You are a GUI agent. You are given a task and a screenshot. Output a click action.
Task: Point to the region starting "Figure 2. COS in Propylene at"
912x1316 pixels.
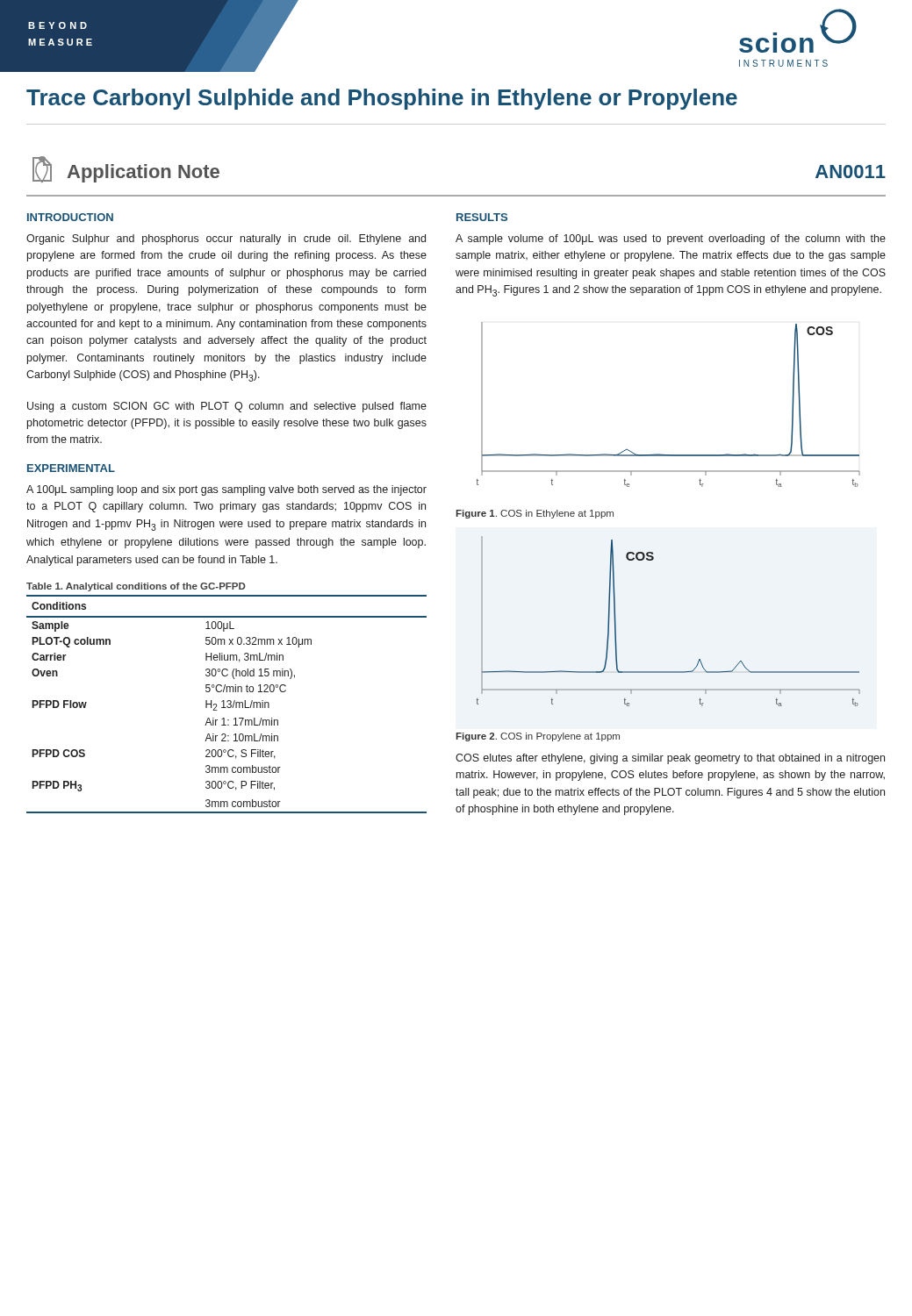538,736
